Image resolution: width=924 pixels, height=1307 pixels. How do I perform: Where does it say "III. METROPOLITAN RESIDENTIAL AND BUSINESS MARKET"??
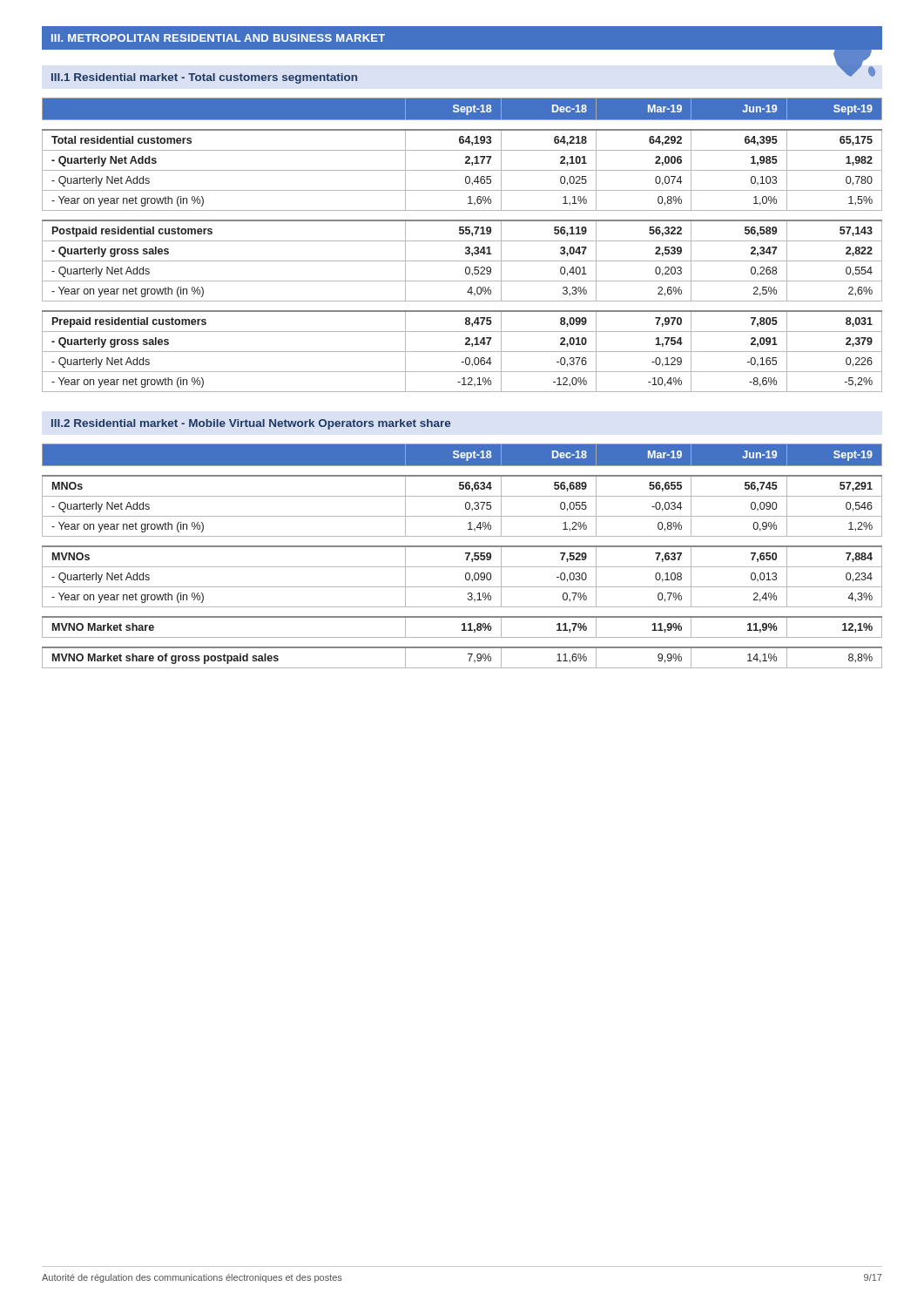point(218,38)
